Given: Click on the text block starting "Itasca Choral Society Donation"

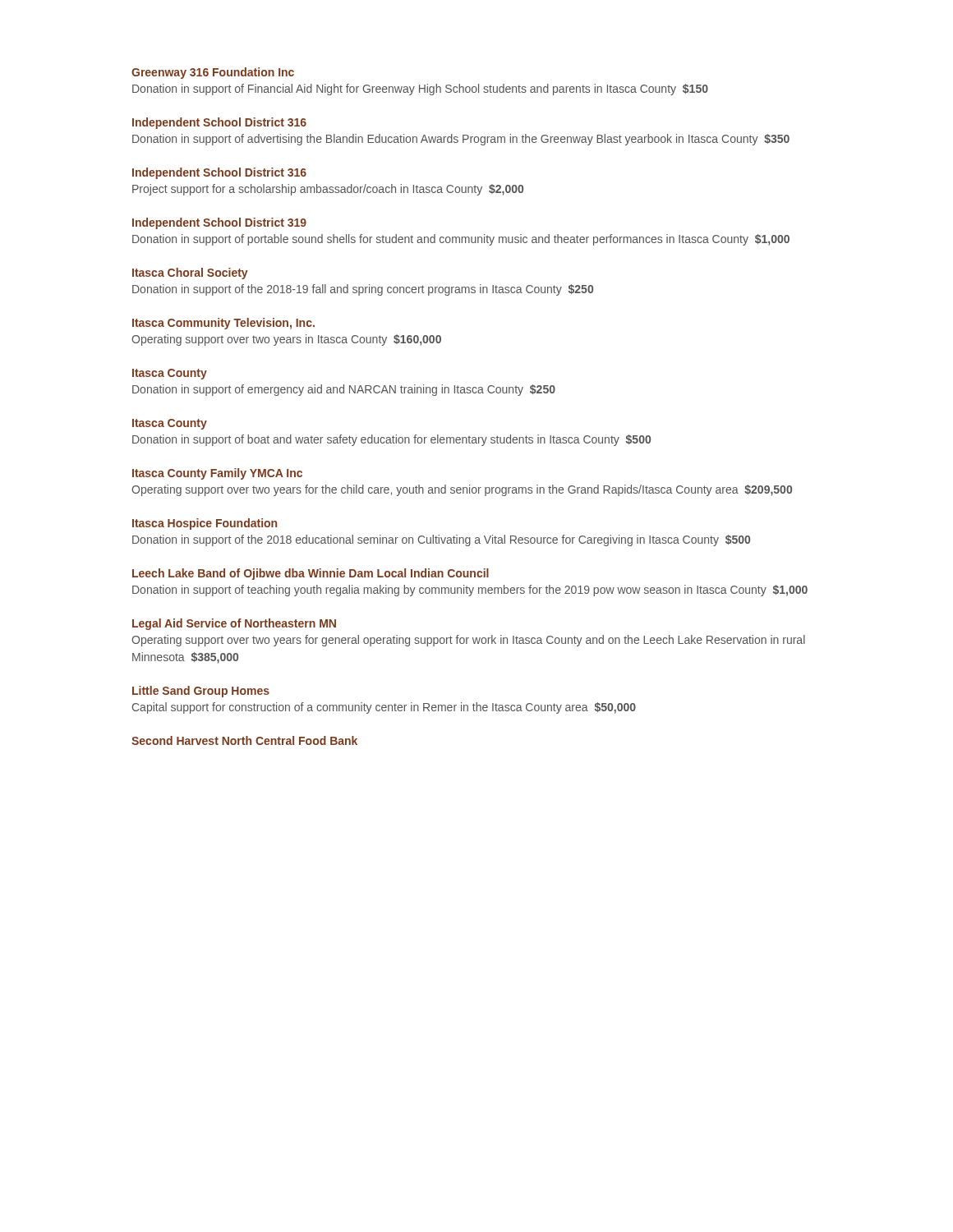Looking at the screenshot, I should point(476,282).
